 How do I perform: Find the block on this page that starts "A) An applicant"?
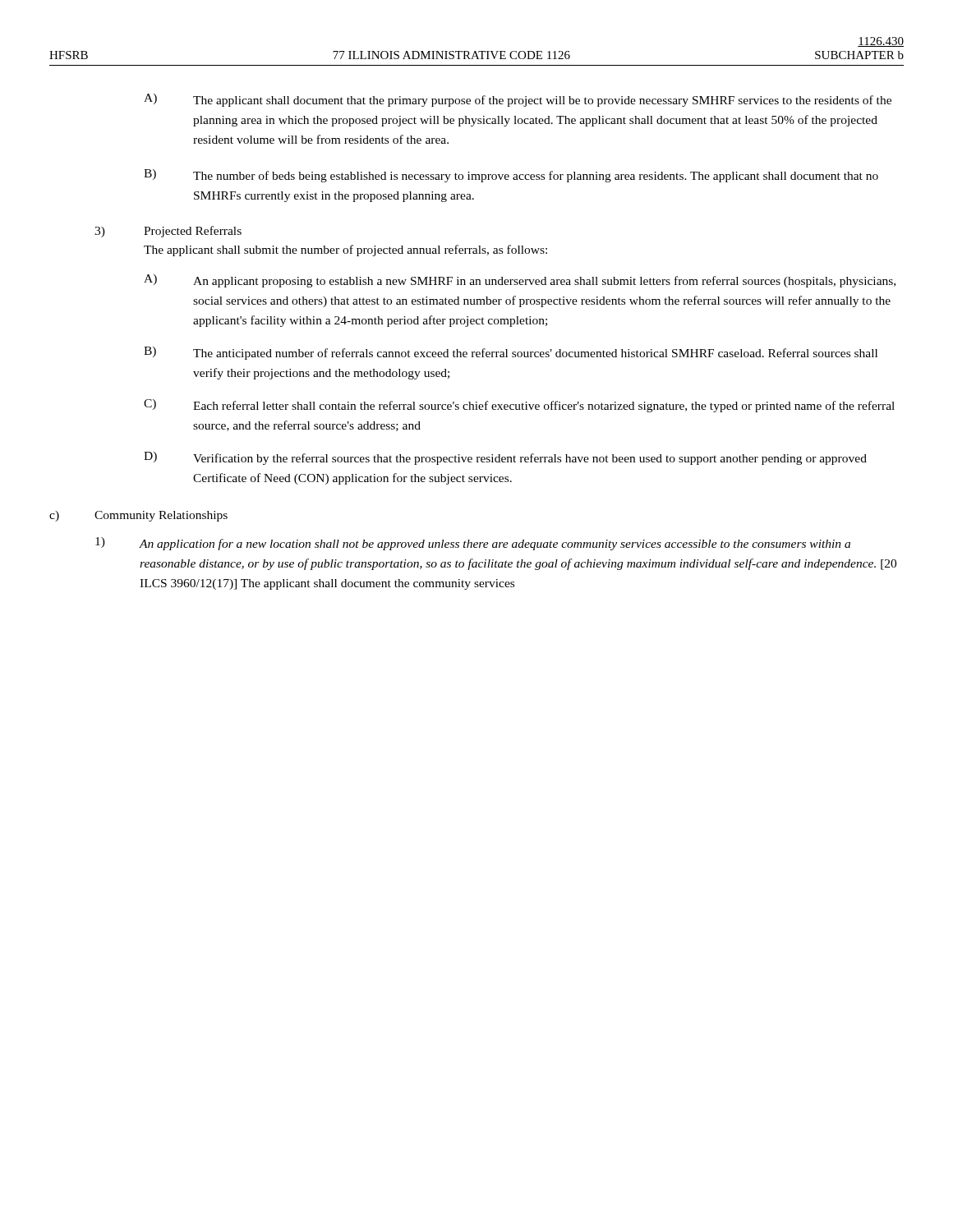coord(524,301)
